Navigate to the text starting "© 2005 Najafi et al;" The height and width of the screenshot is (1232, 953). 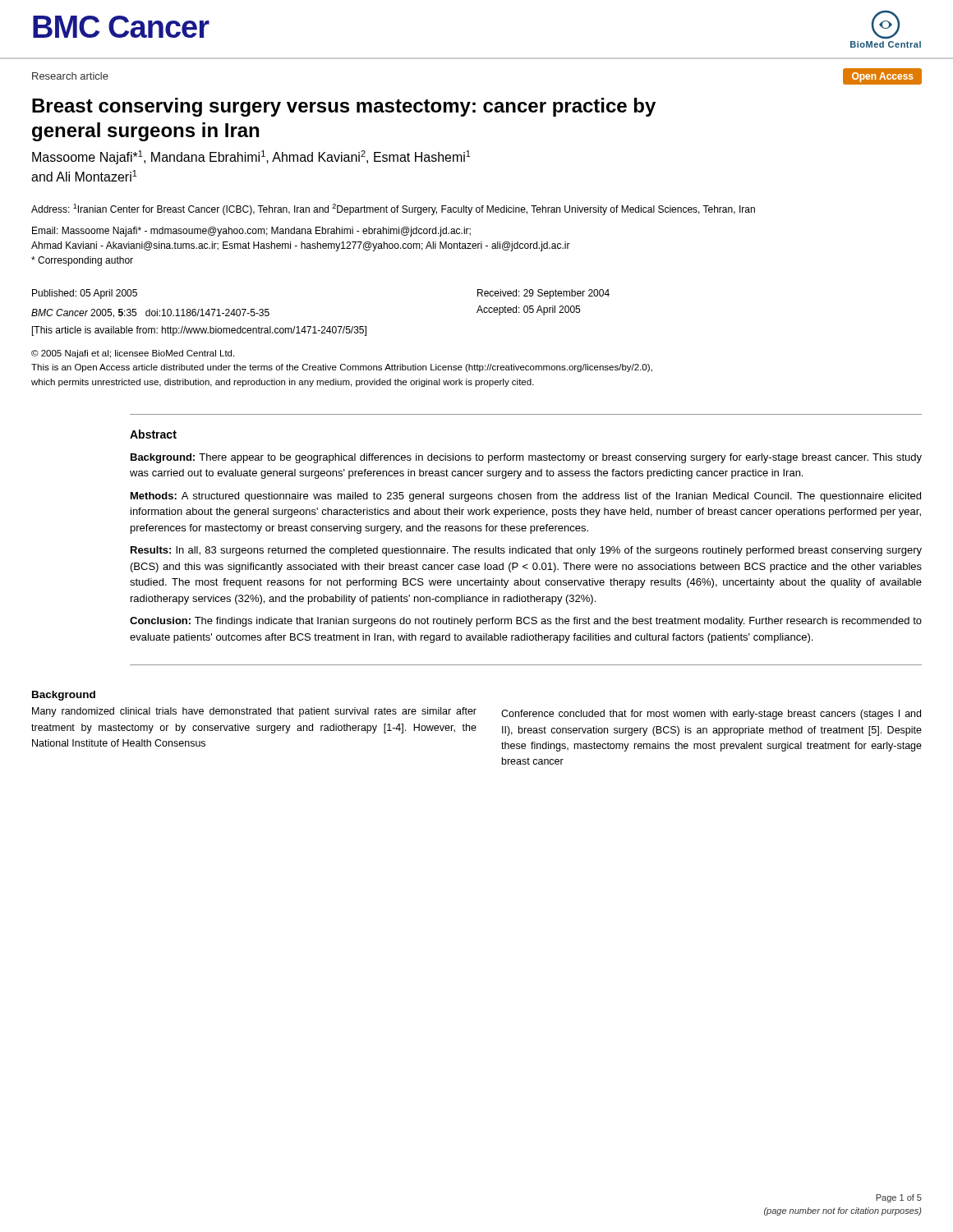click(342, 367)
